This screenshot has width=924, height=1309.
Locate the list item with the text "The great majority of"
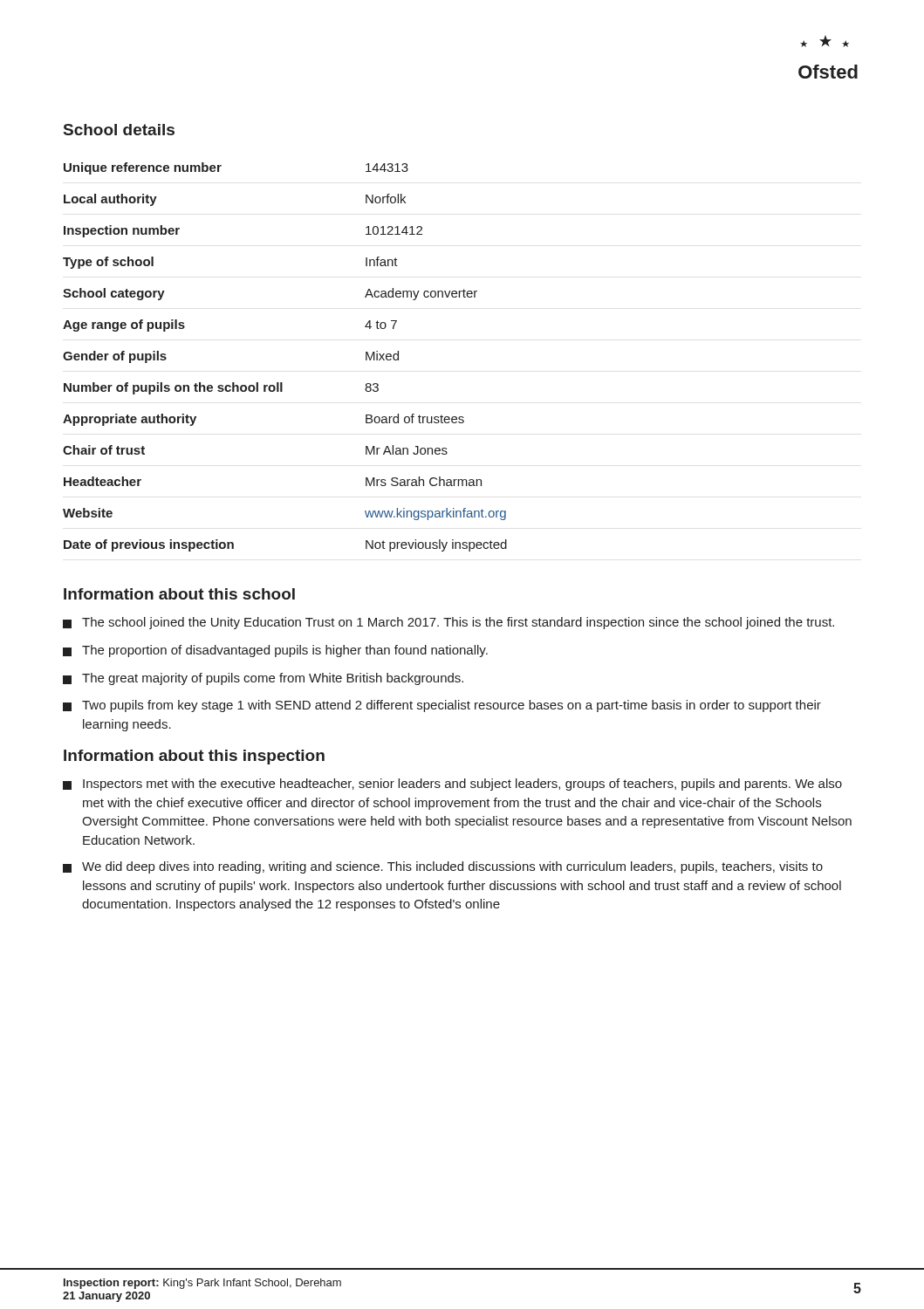(x=462, y=678)
